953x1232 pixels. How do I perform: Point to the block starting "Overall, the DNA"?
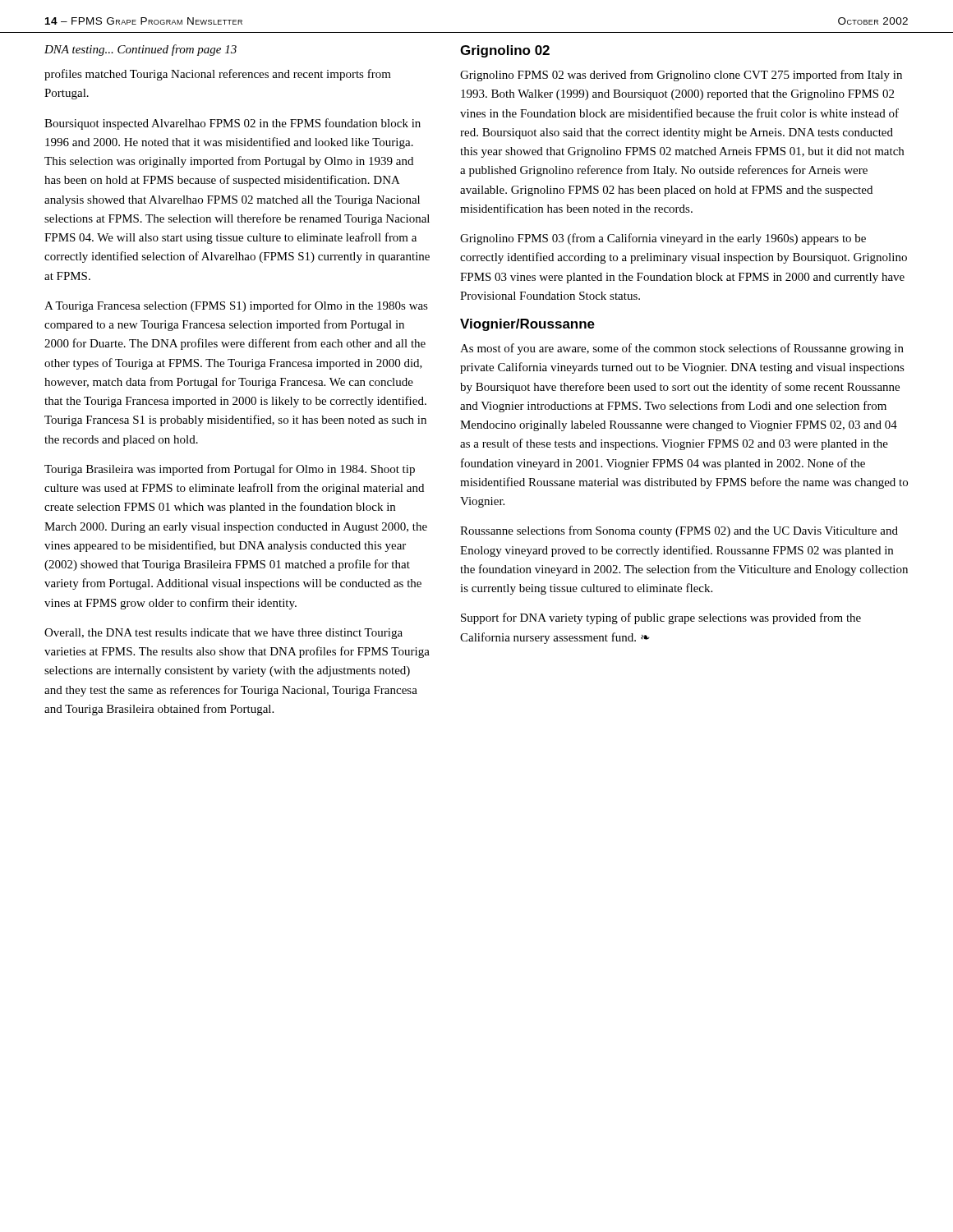237,670
